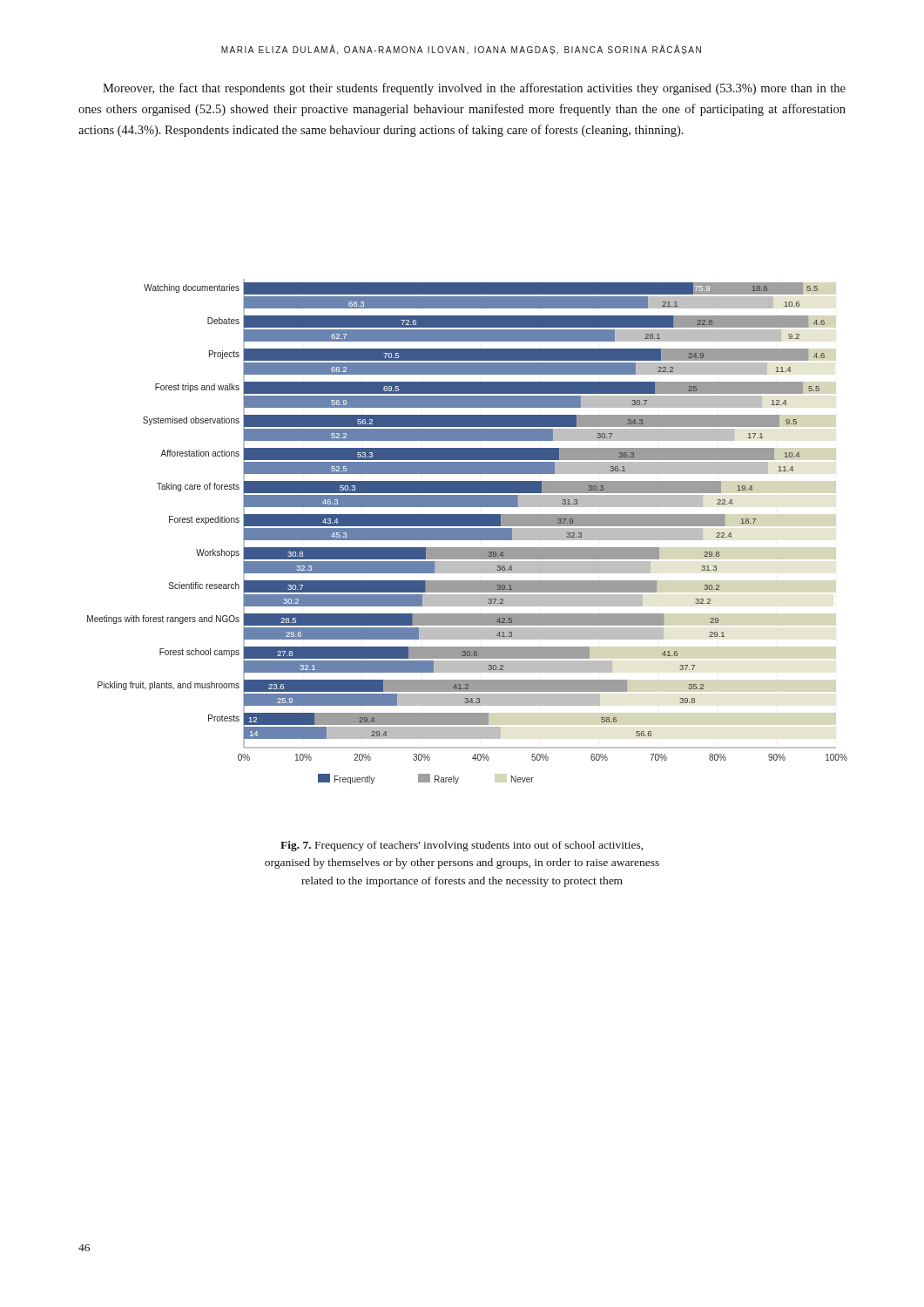Click the caption
924x1307 pixels.
(462, 862)
